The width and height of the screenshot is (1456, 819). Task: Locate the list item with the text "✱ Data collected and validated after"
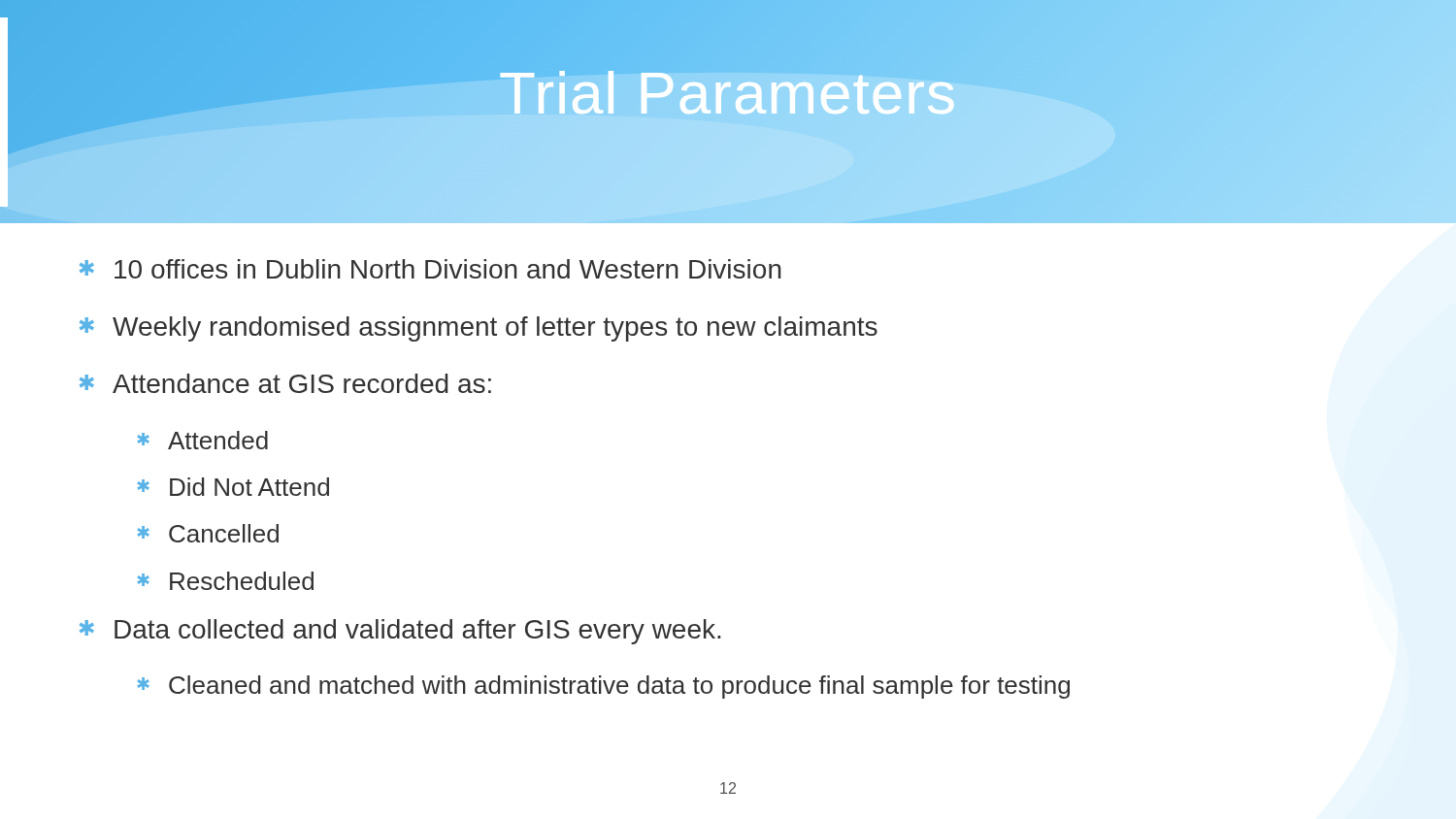point(400,629)
